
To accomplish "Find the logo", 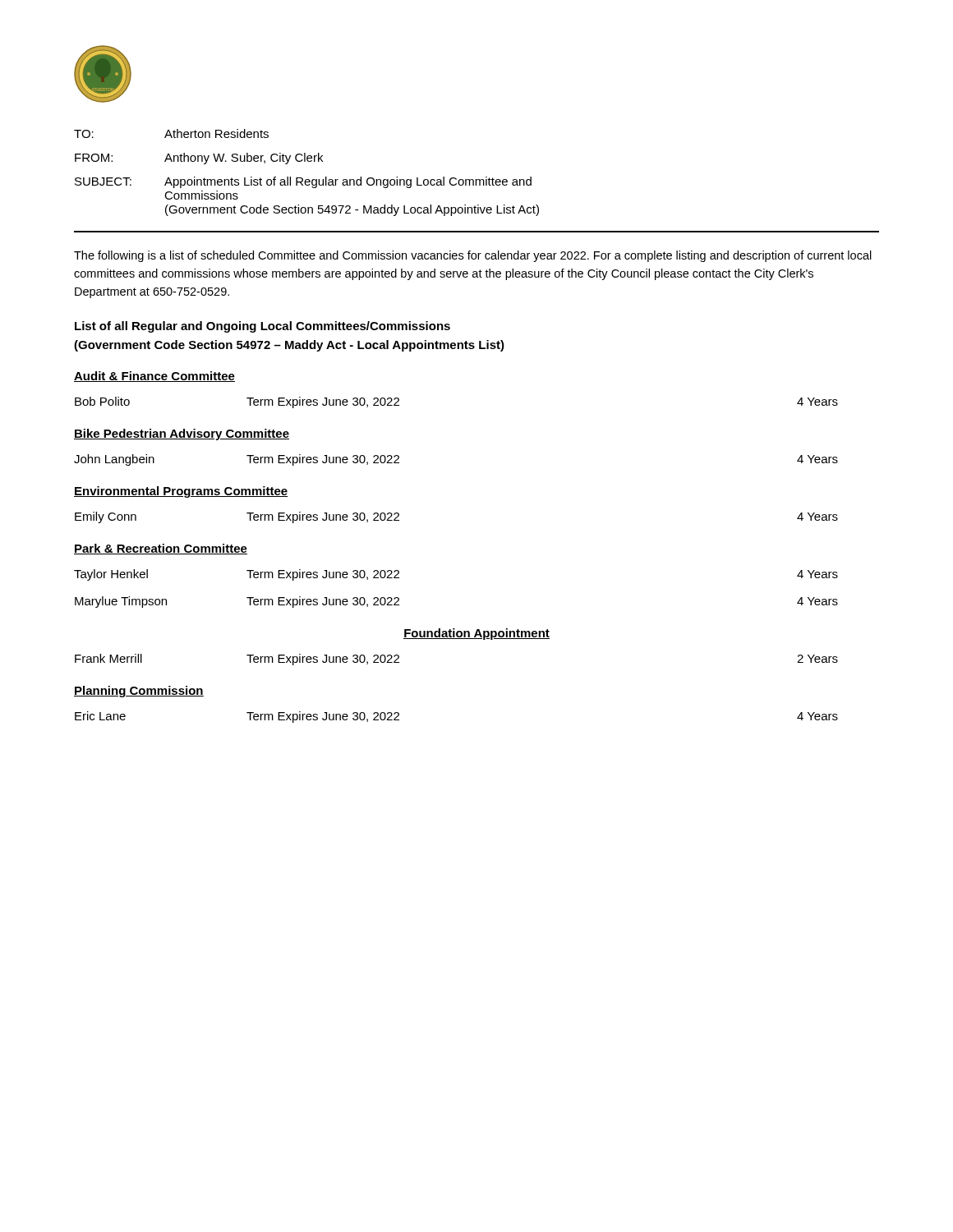I will point(476,75).
